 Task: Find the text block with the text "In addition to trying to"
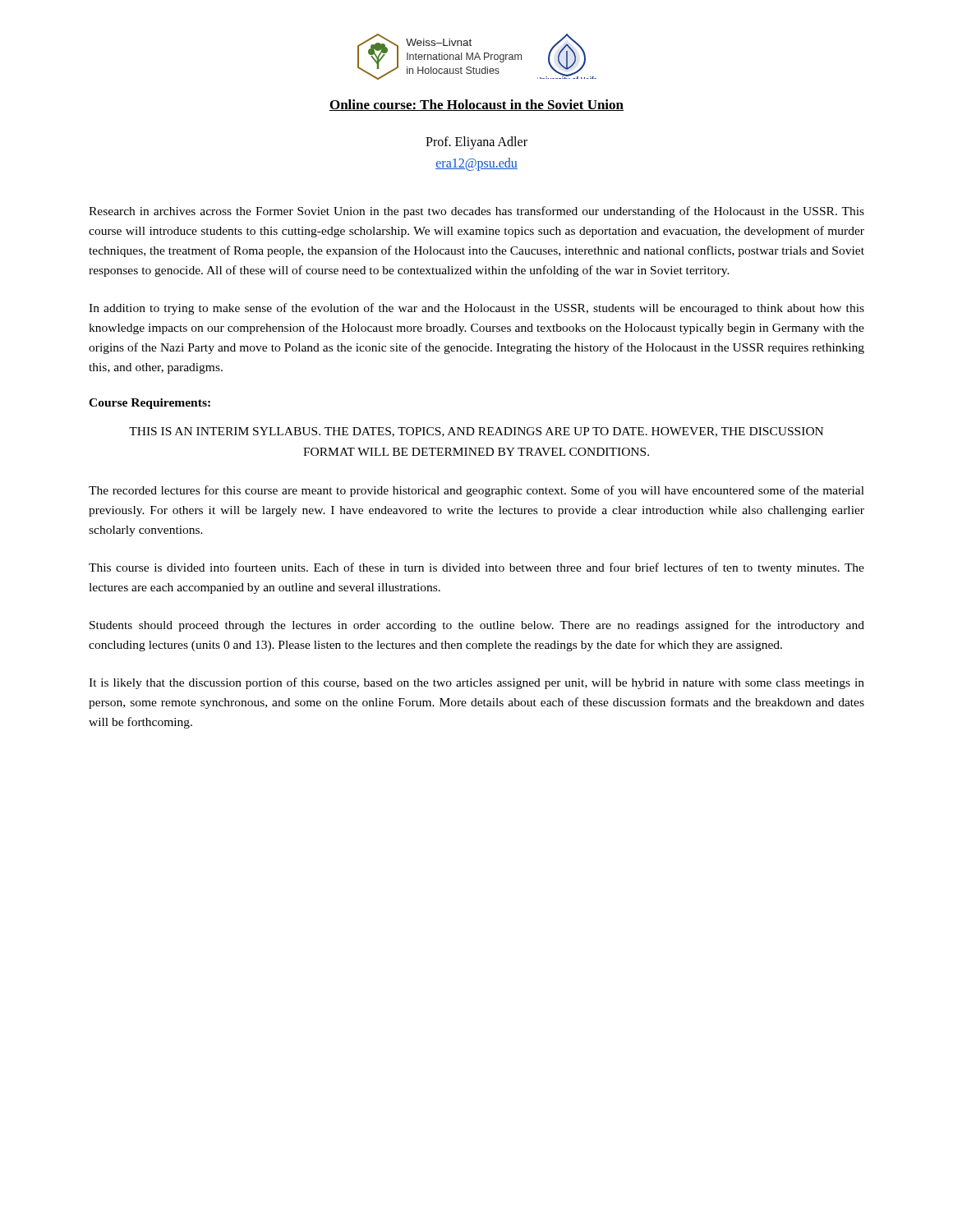(x=476, y=337)
